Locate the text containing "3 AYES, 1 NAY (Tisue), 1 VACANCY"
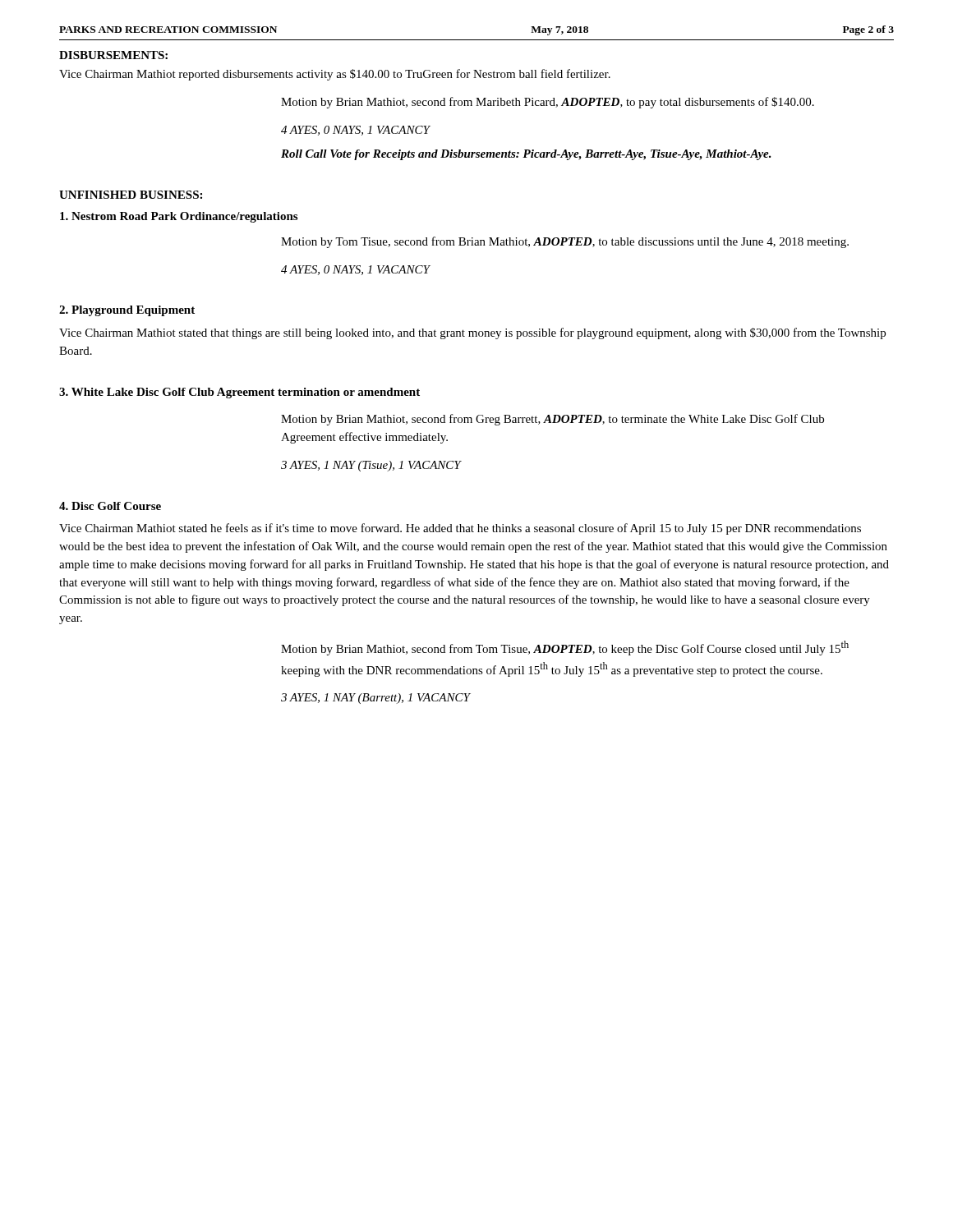The width and height of the screenshot is (953, 1232). point(371,466)
